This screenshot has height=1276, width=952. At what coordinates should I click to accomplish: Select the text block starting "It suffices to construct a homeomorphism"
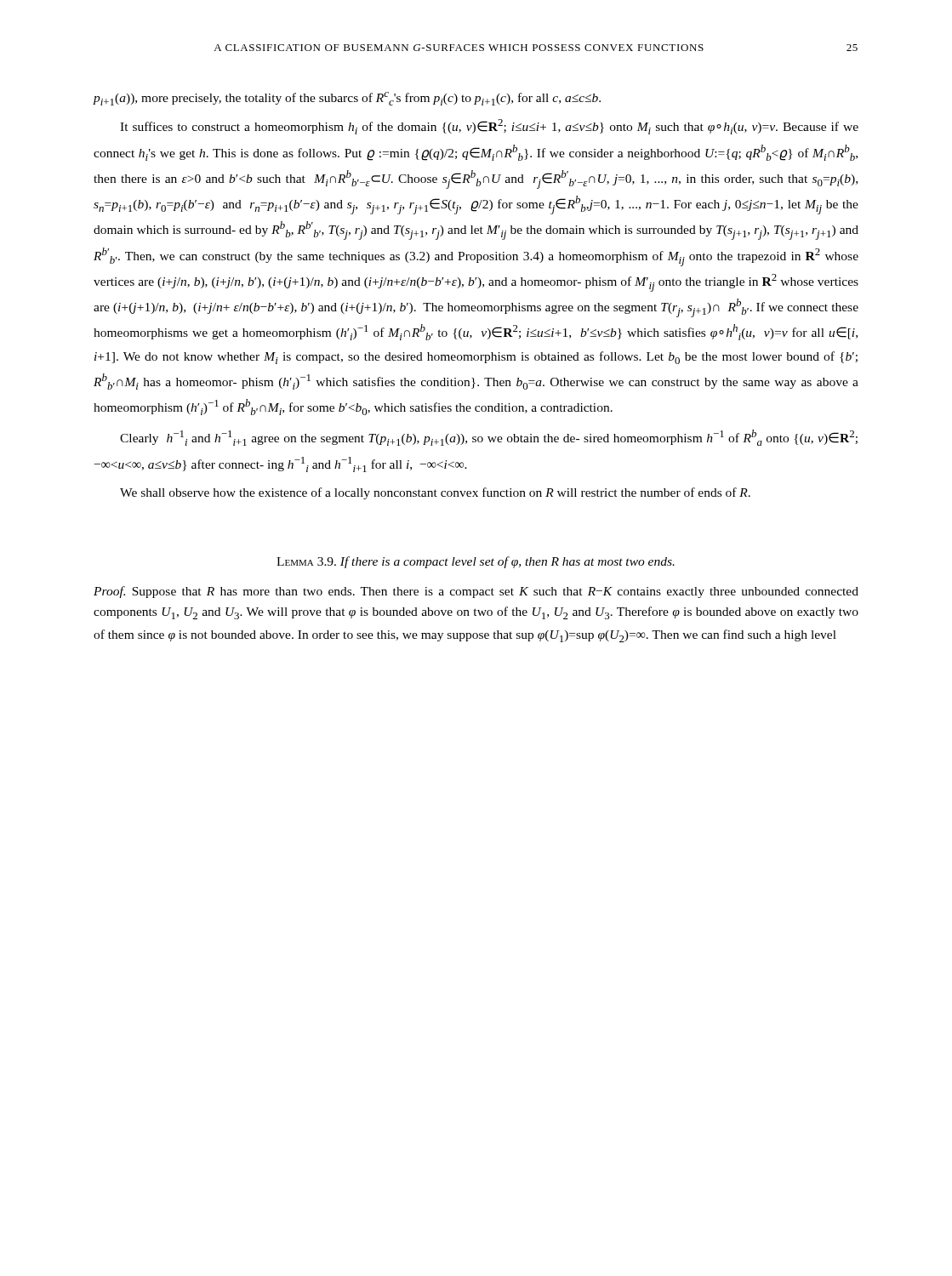pos(476,267)
